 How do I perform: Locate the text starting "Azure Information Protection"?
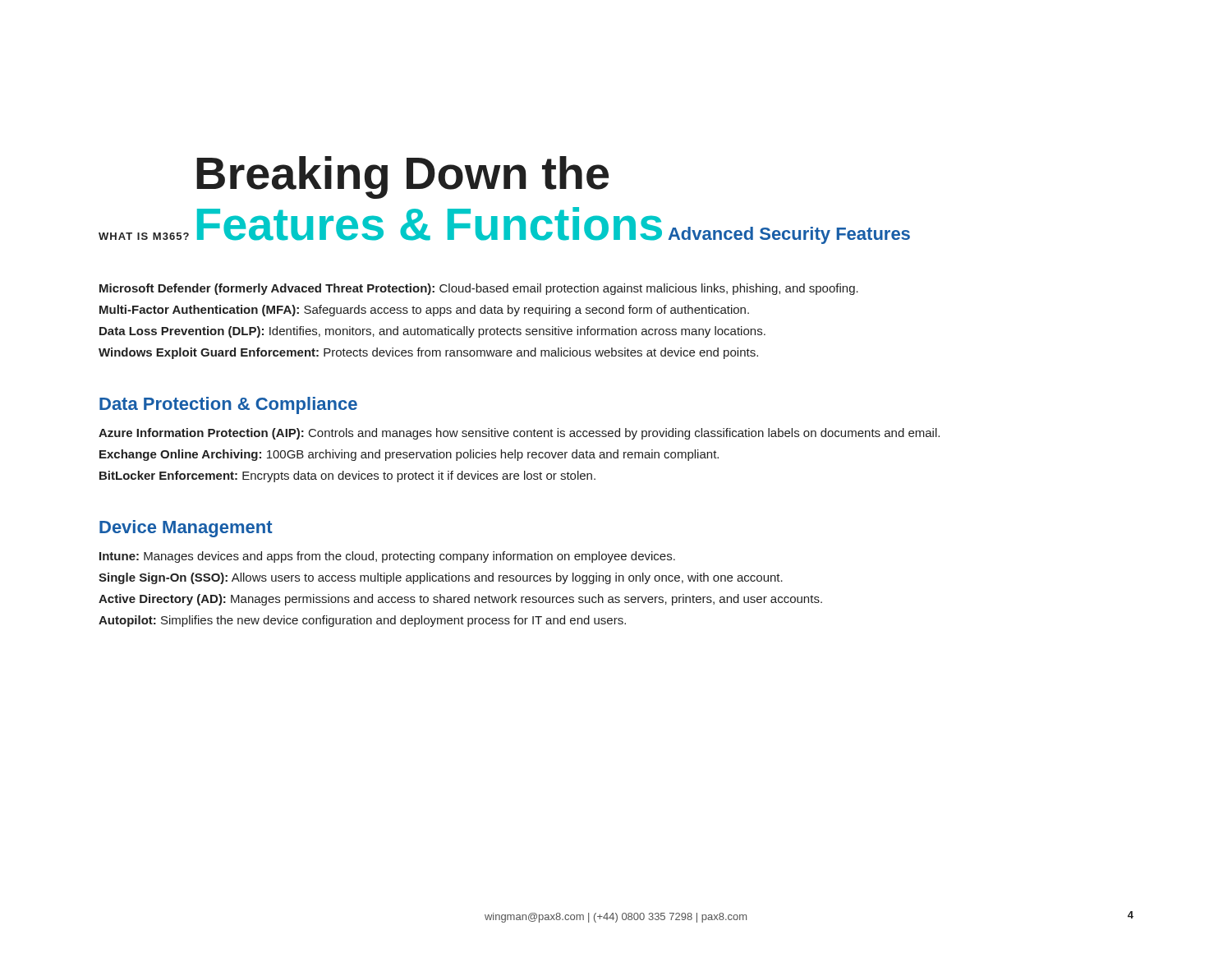616,433
